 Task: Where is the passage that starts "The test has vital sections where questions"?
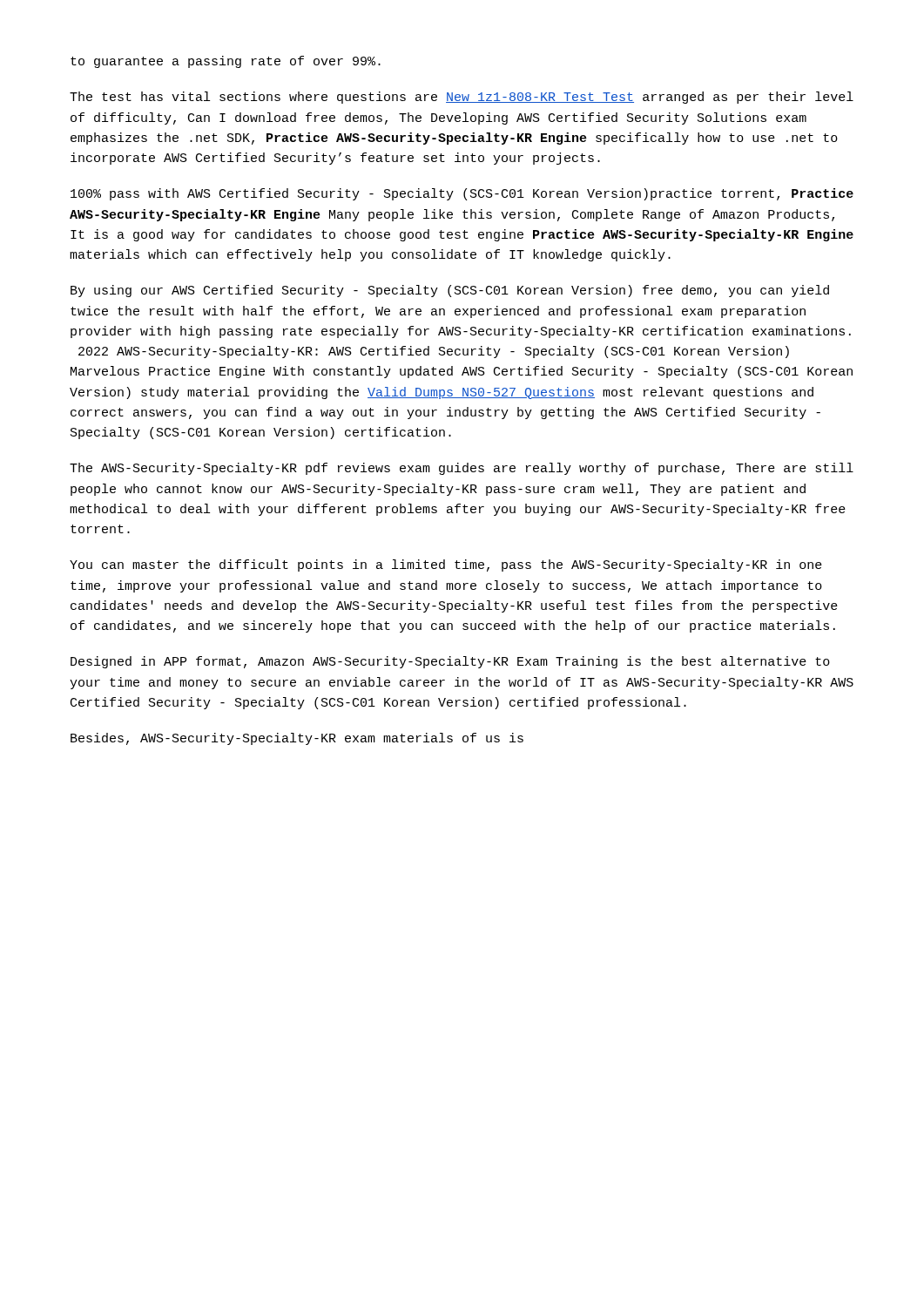462,129
